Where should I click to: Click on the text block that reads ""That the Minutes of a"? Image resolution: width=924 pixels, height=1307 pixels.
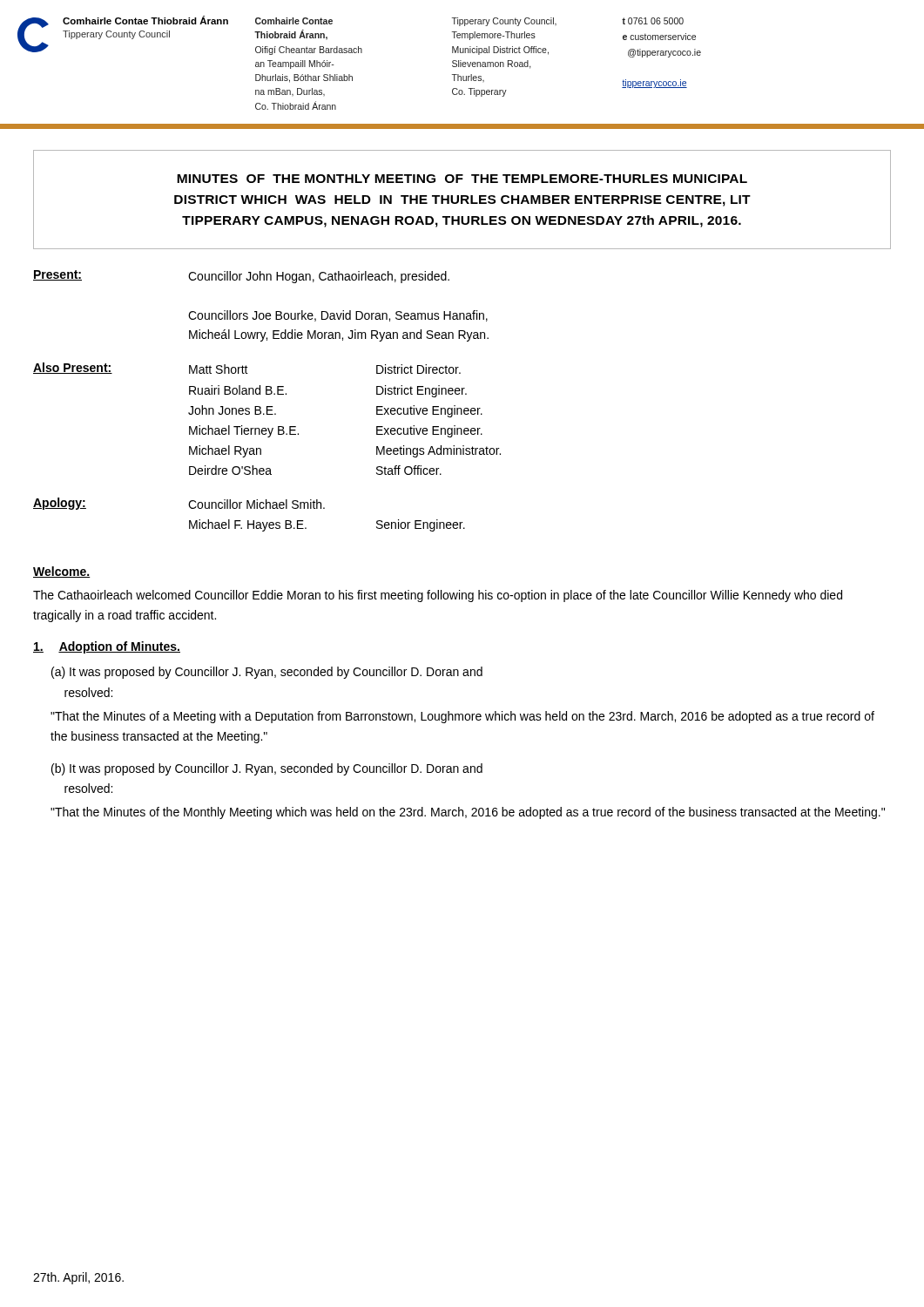point(462,726)
